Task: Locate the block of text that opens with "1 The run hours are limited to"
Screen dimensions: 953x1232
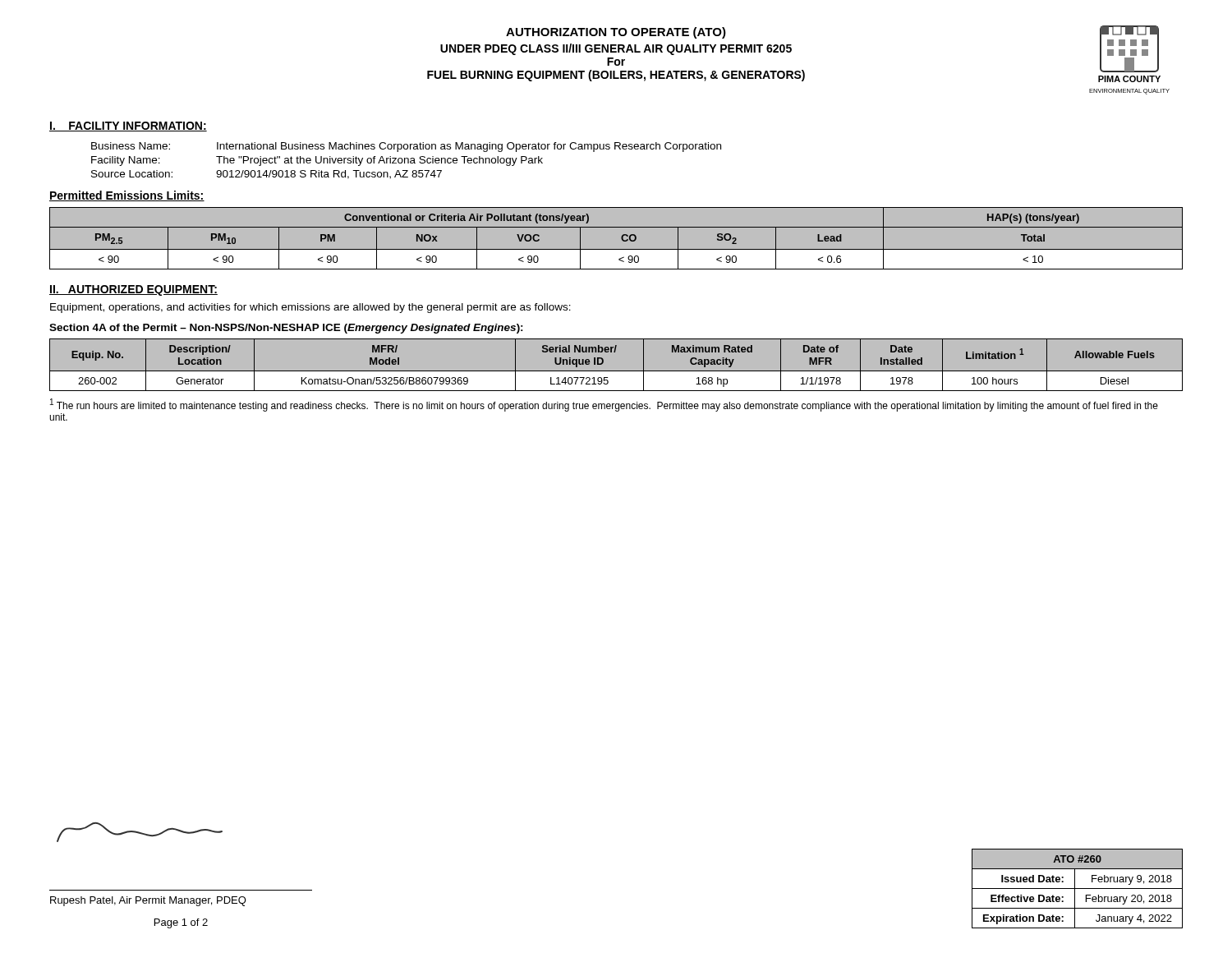Action: tap(604, 410)
